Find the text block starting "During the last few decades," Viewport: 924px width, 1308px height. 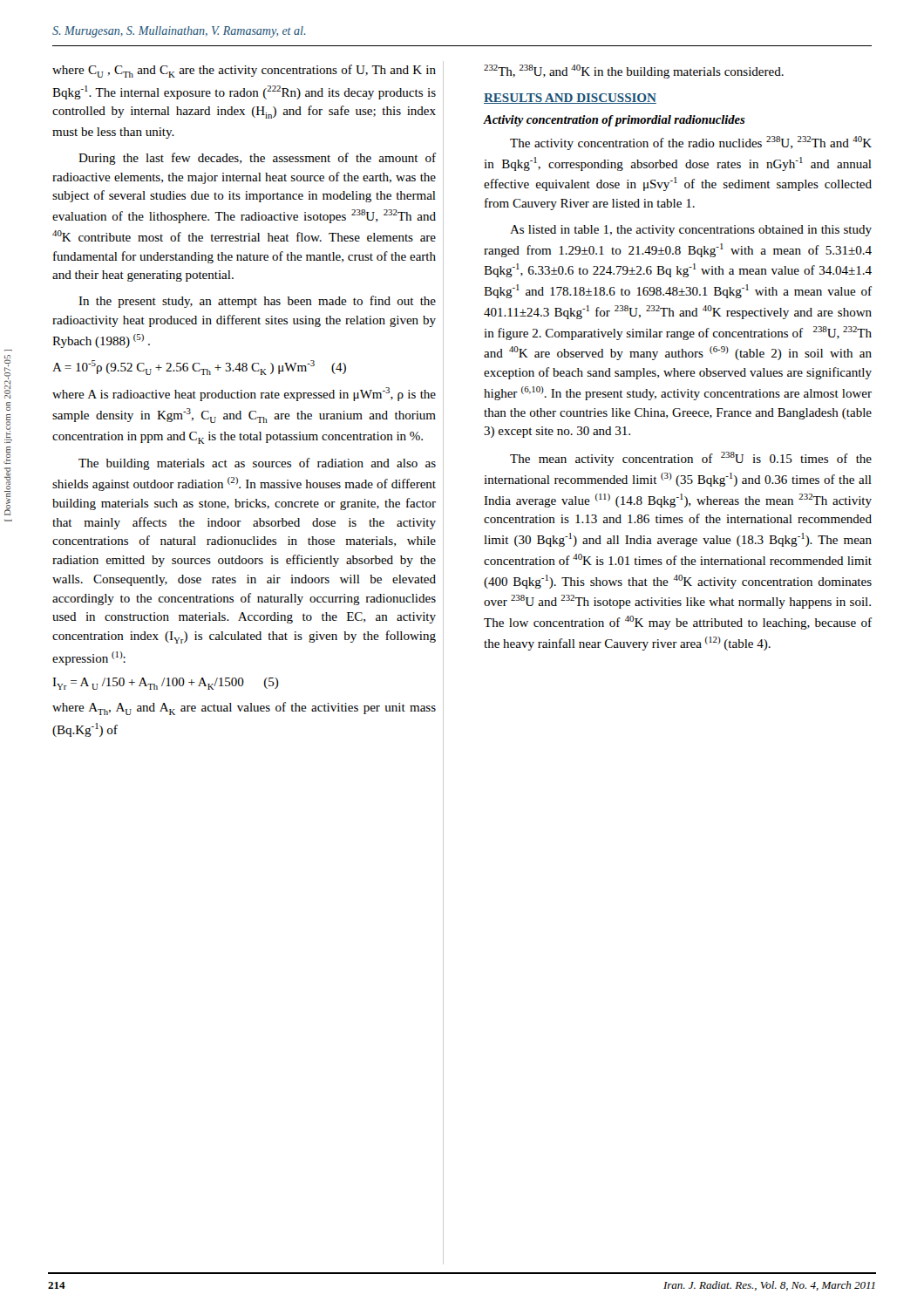(x=244, y=217)
